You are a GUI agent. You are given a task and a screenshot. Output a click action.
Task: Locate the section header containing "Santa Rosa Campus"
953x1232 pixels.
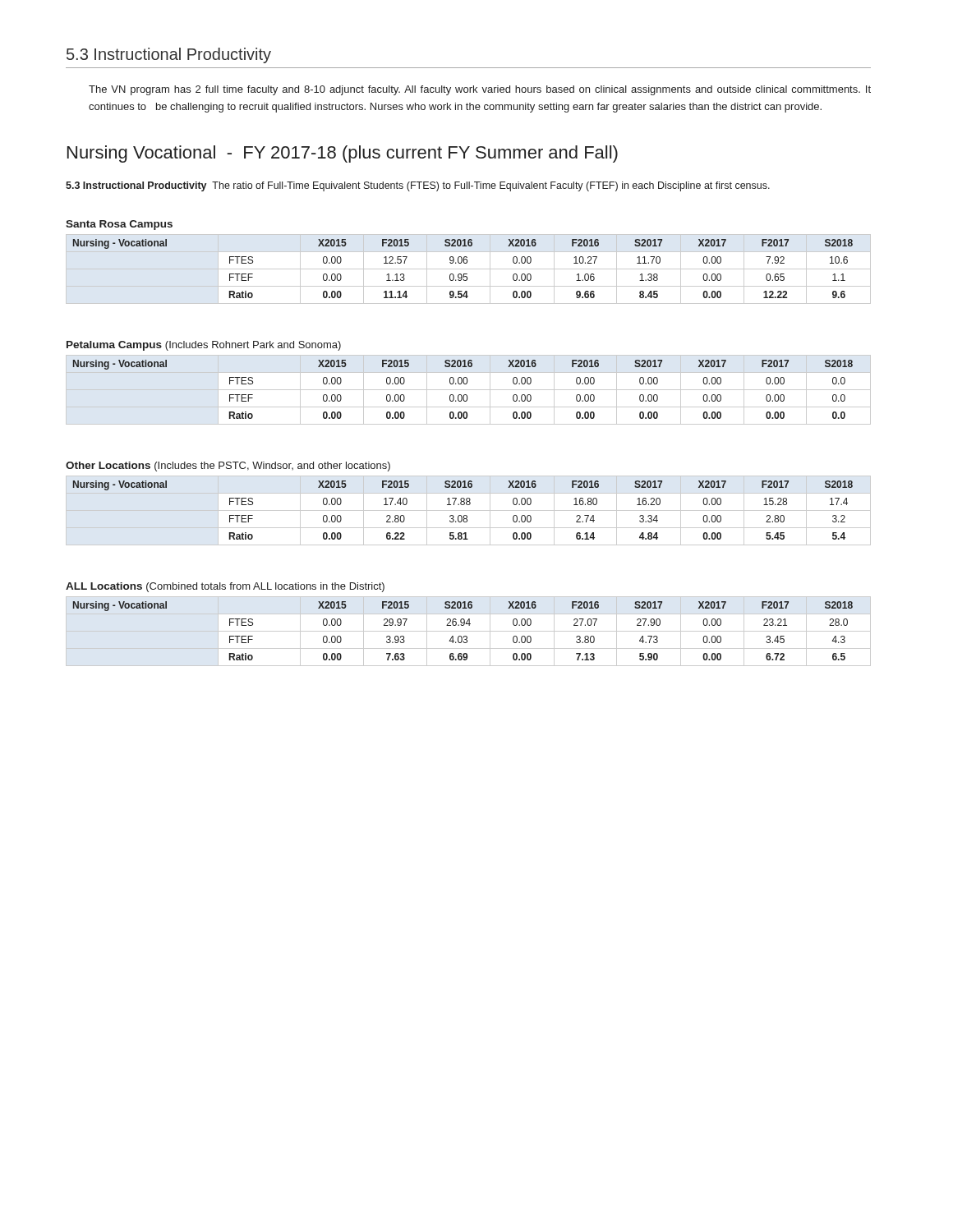coord(119,223)
